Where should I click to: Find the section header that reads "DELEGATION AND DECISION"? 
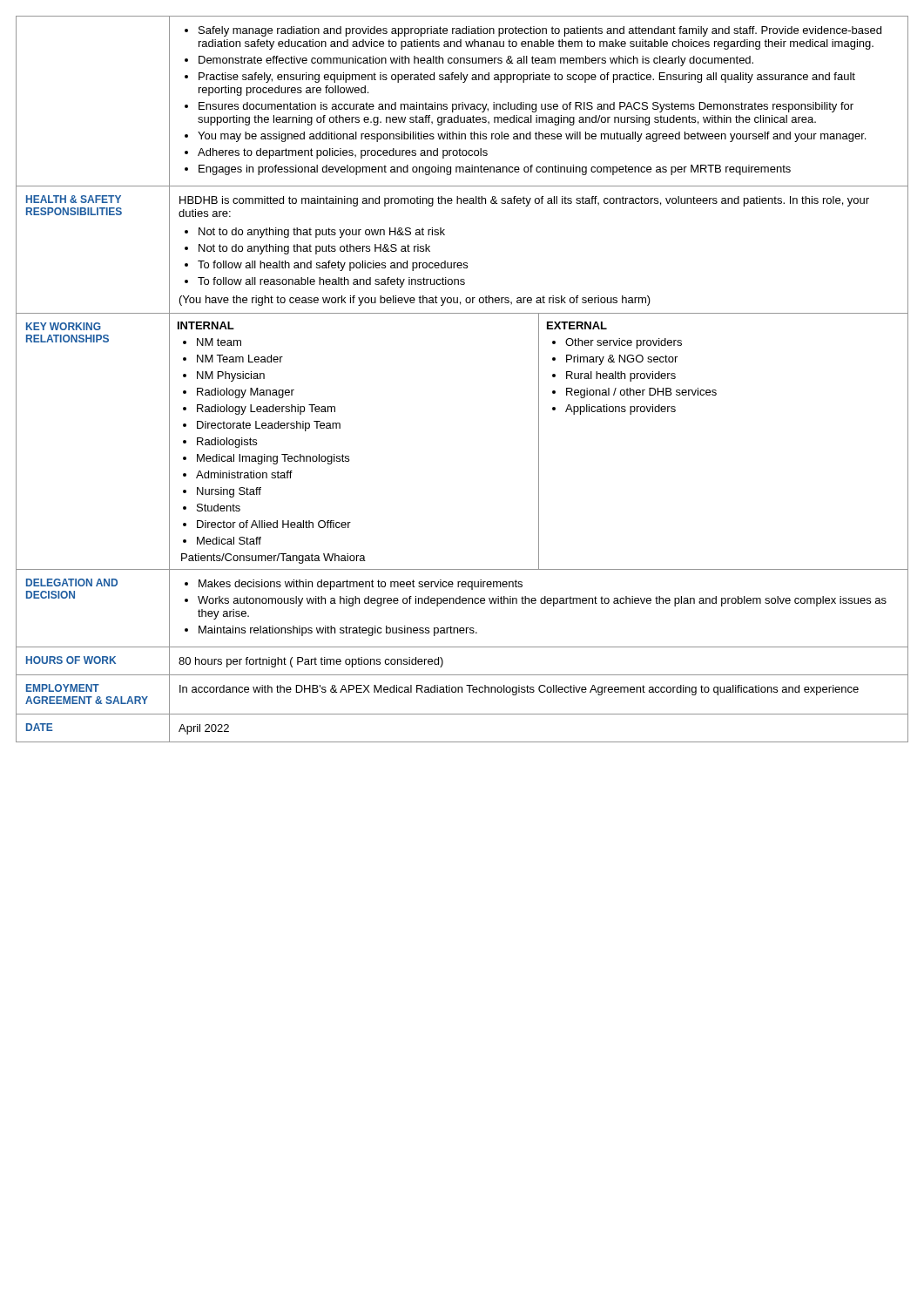[x=72, y=589]
